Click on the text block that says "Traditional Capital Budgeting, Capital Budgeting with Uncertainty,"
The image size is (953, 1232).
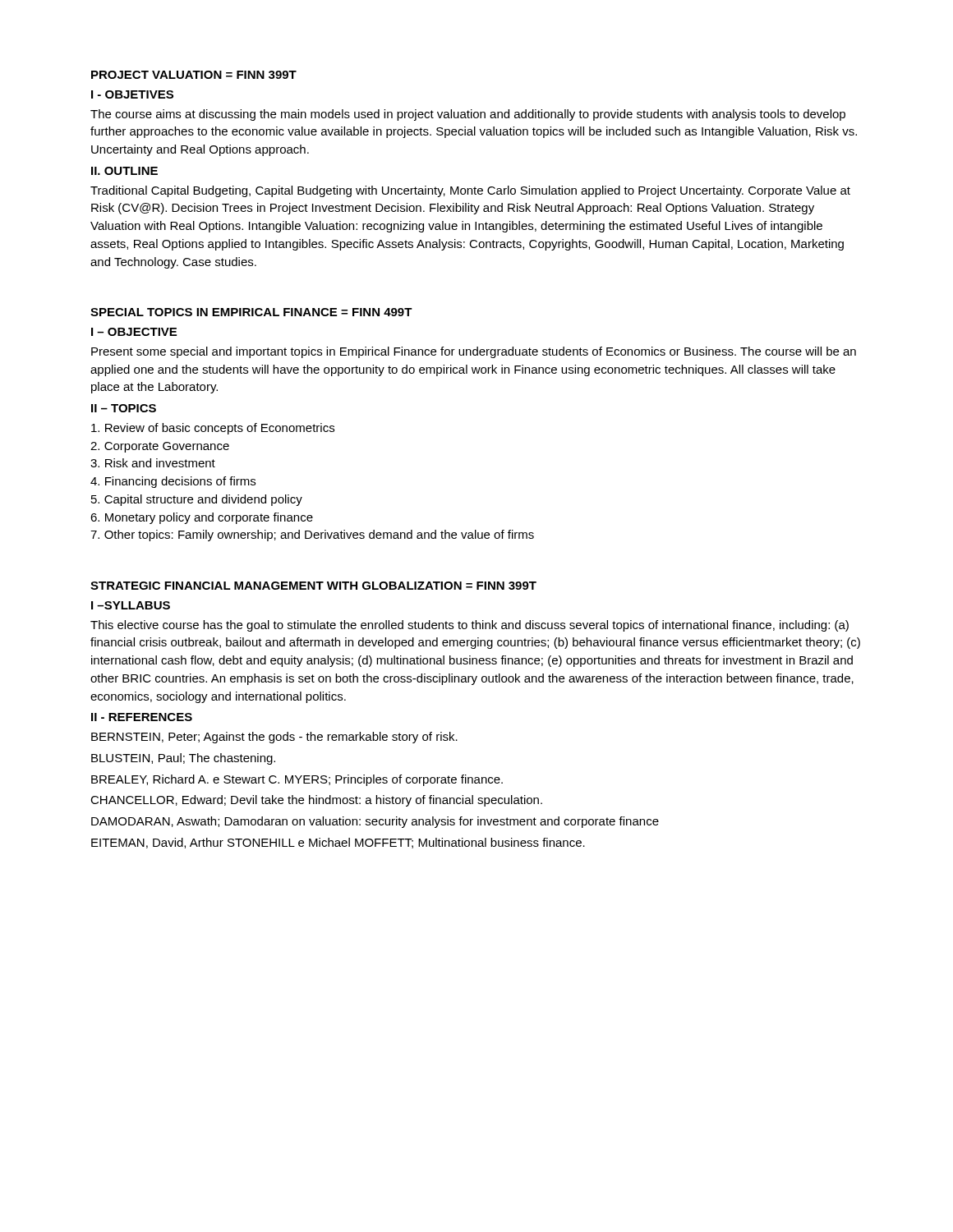[476, 226]
